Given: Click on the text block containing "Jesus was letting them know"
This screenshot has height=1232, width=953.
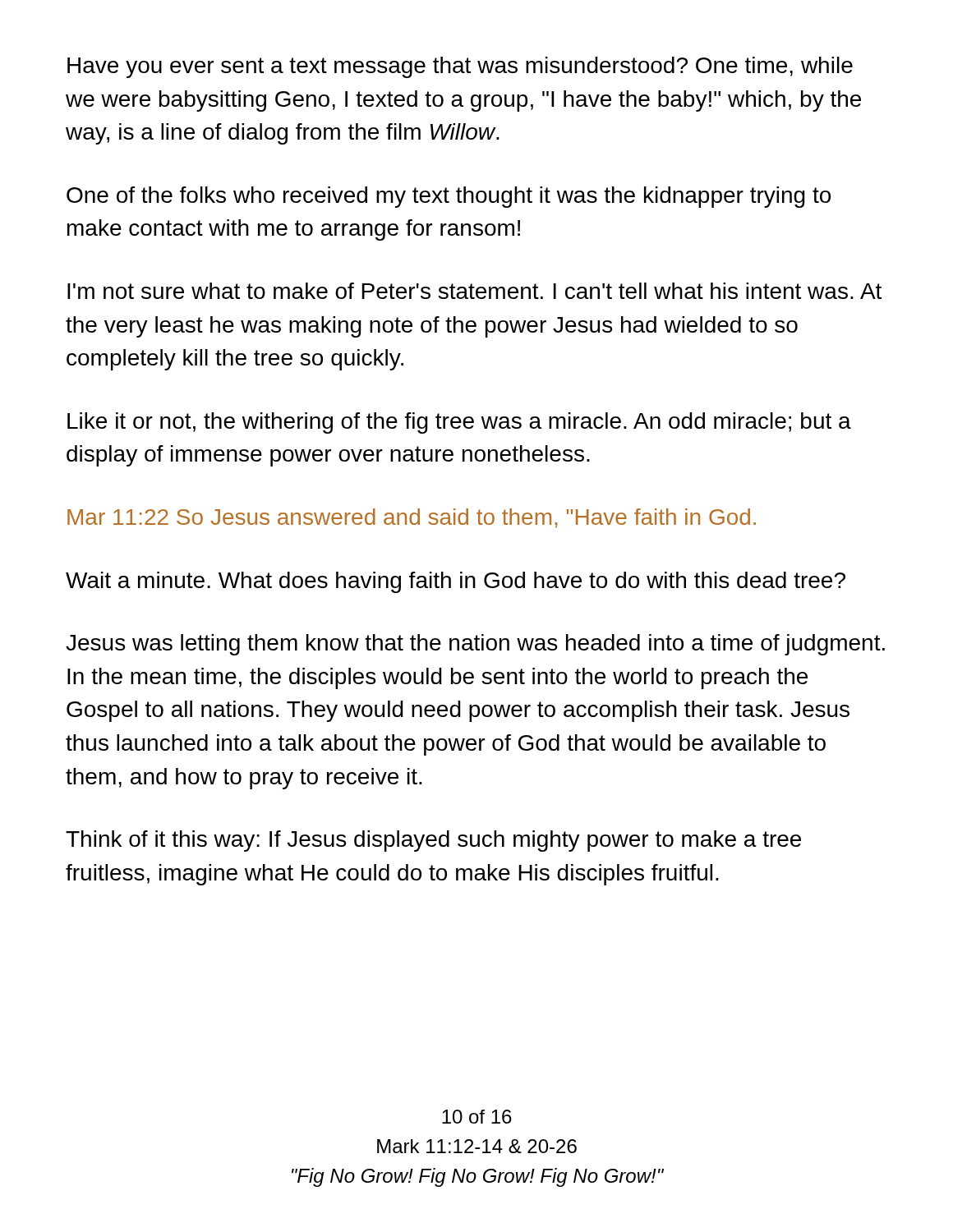Looking at the screenshot, I should coord(476,709).
